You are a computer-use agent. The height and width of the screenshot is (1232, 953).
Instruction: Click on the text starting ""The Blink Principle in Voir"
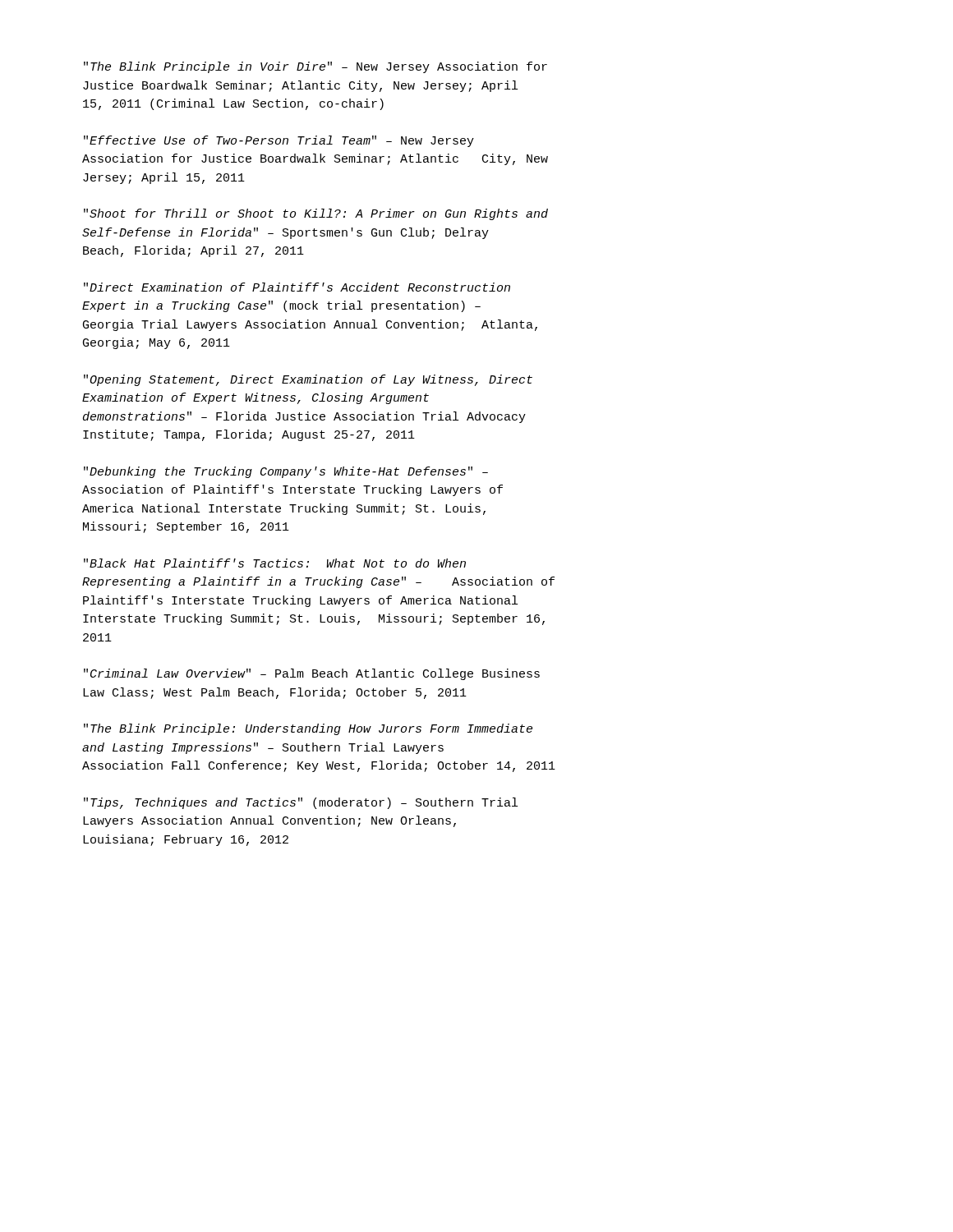pos(315,86)
